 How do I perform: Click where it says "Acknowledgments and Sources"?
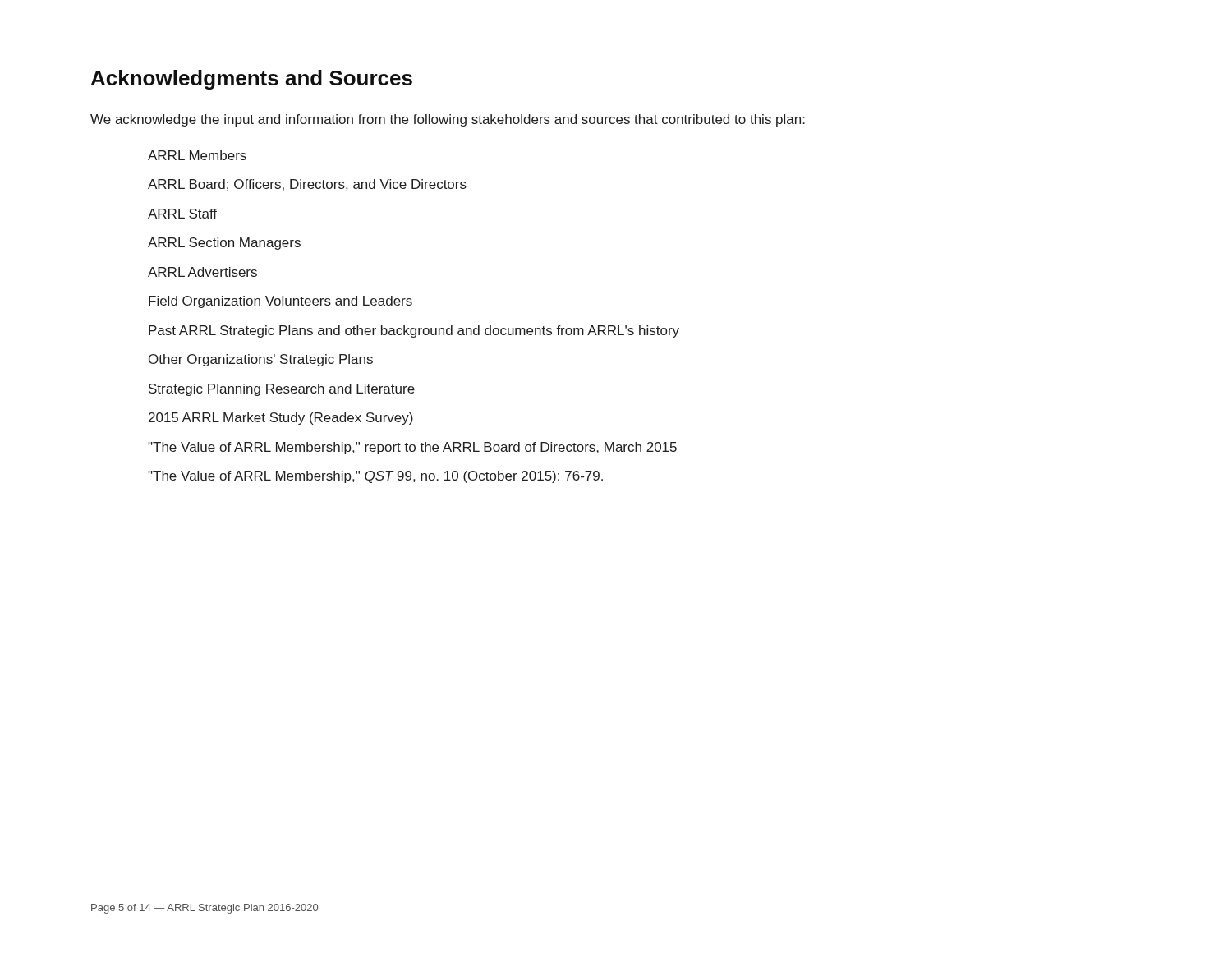(252, 78)
